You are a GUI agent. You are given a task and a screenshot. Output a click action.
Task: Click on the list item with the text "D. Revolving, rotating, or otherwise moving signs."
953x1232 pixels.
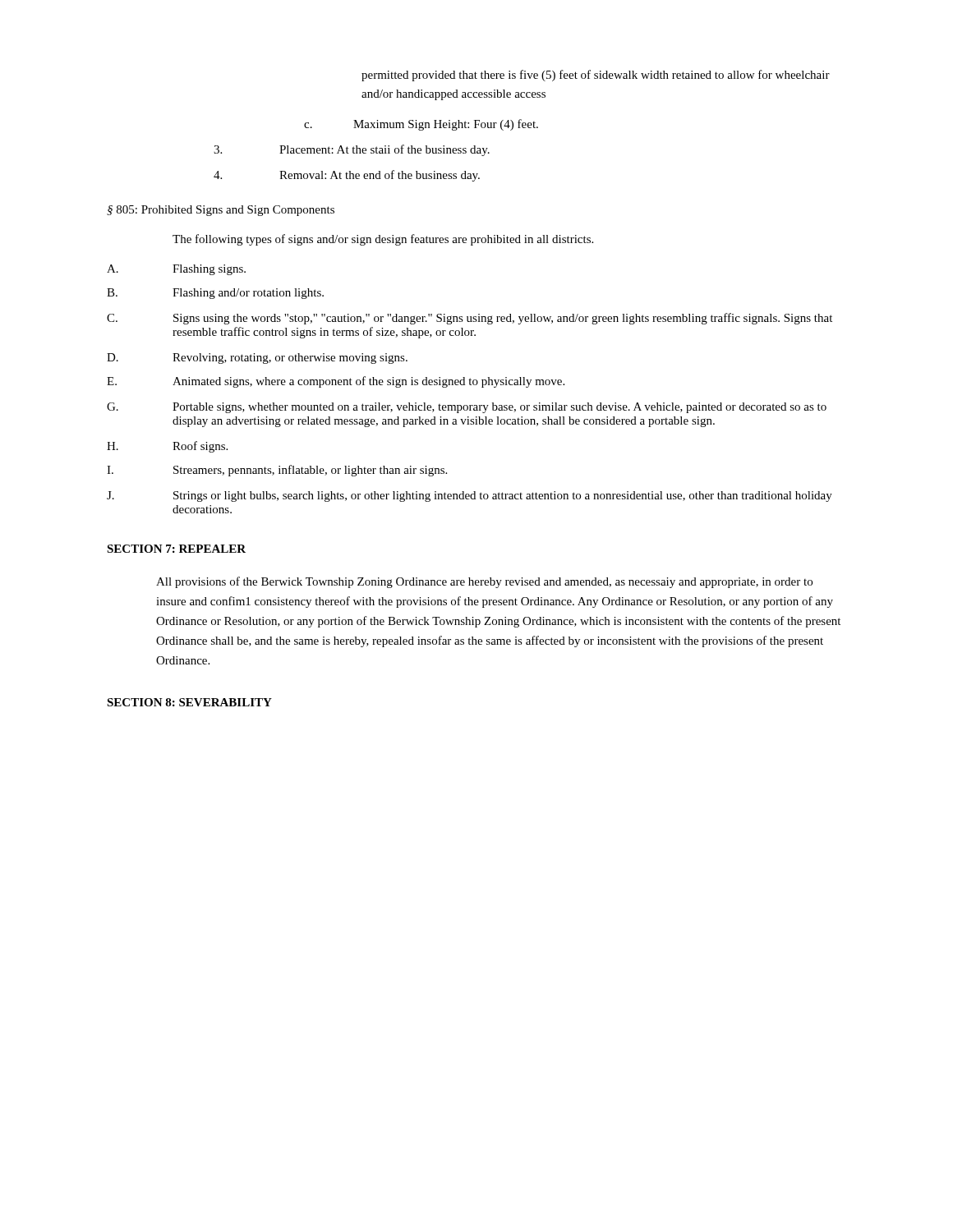point(257,359)
